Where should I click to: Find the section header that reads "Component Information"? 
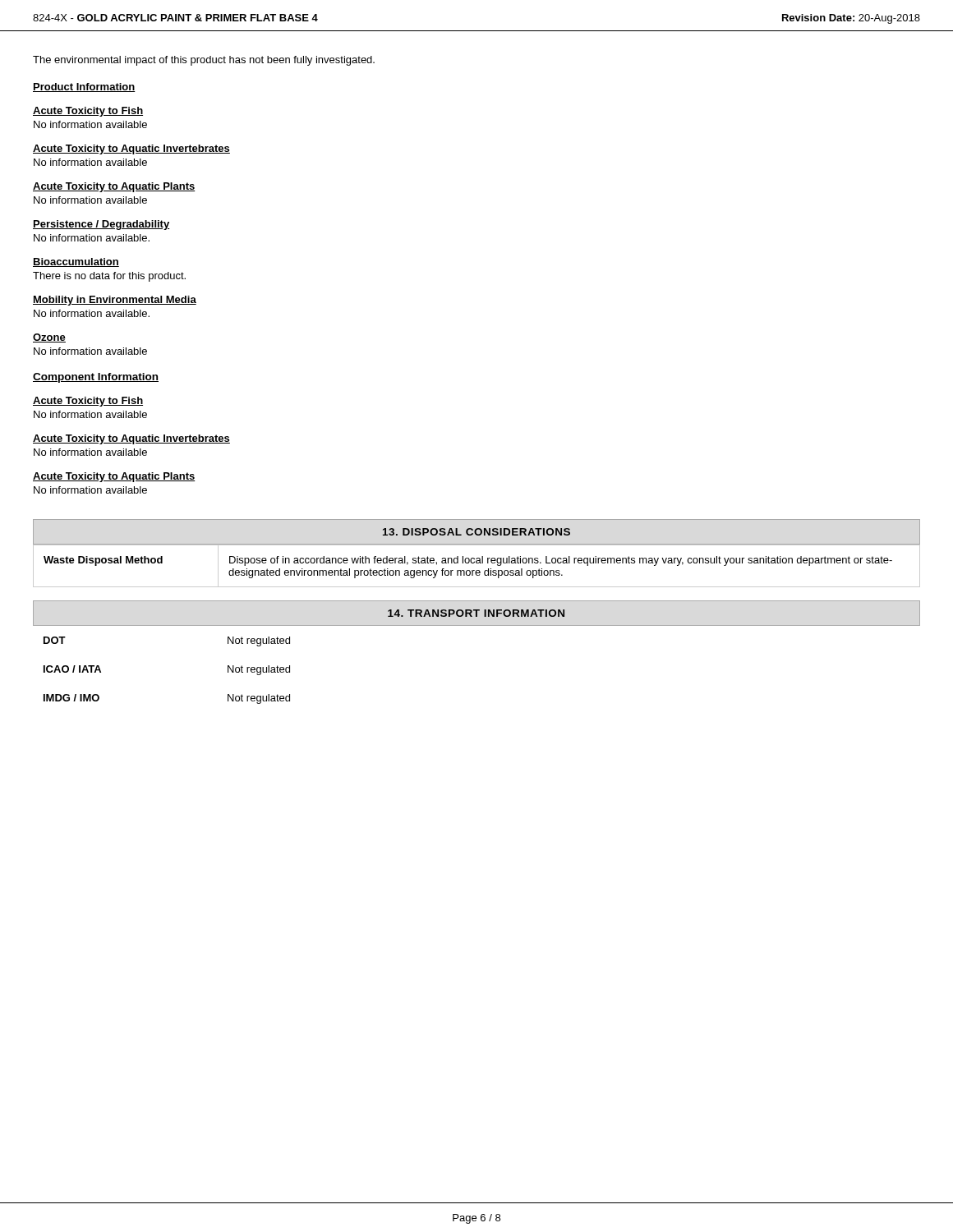coord(96,377)
